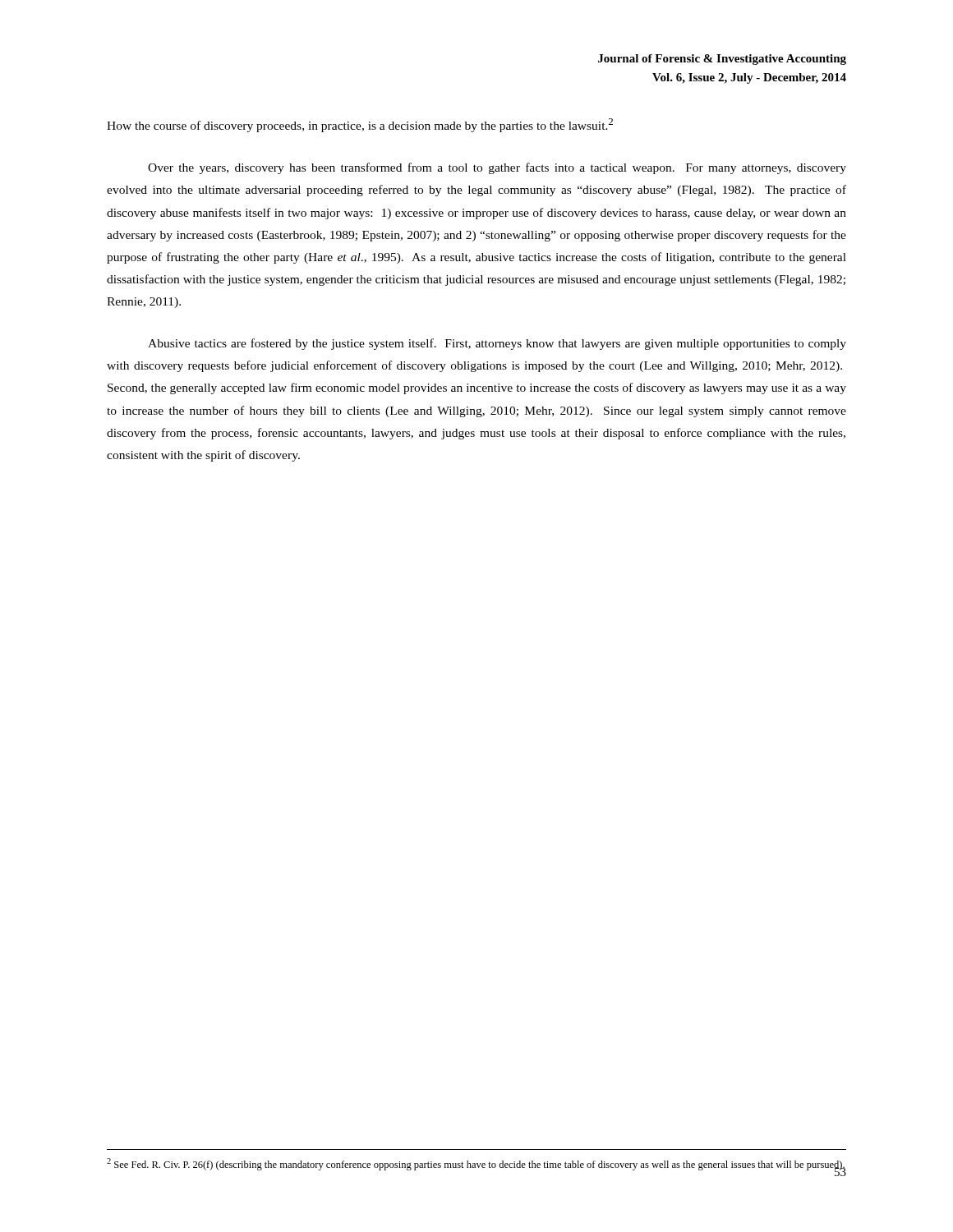This screenshot has height=1232, width=953.
Task: Find the text block that reads "Abusive tactics are fostered"
Action: point(476,399)
